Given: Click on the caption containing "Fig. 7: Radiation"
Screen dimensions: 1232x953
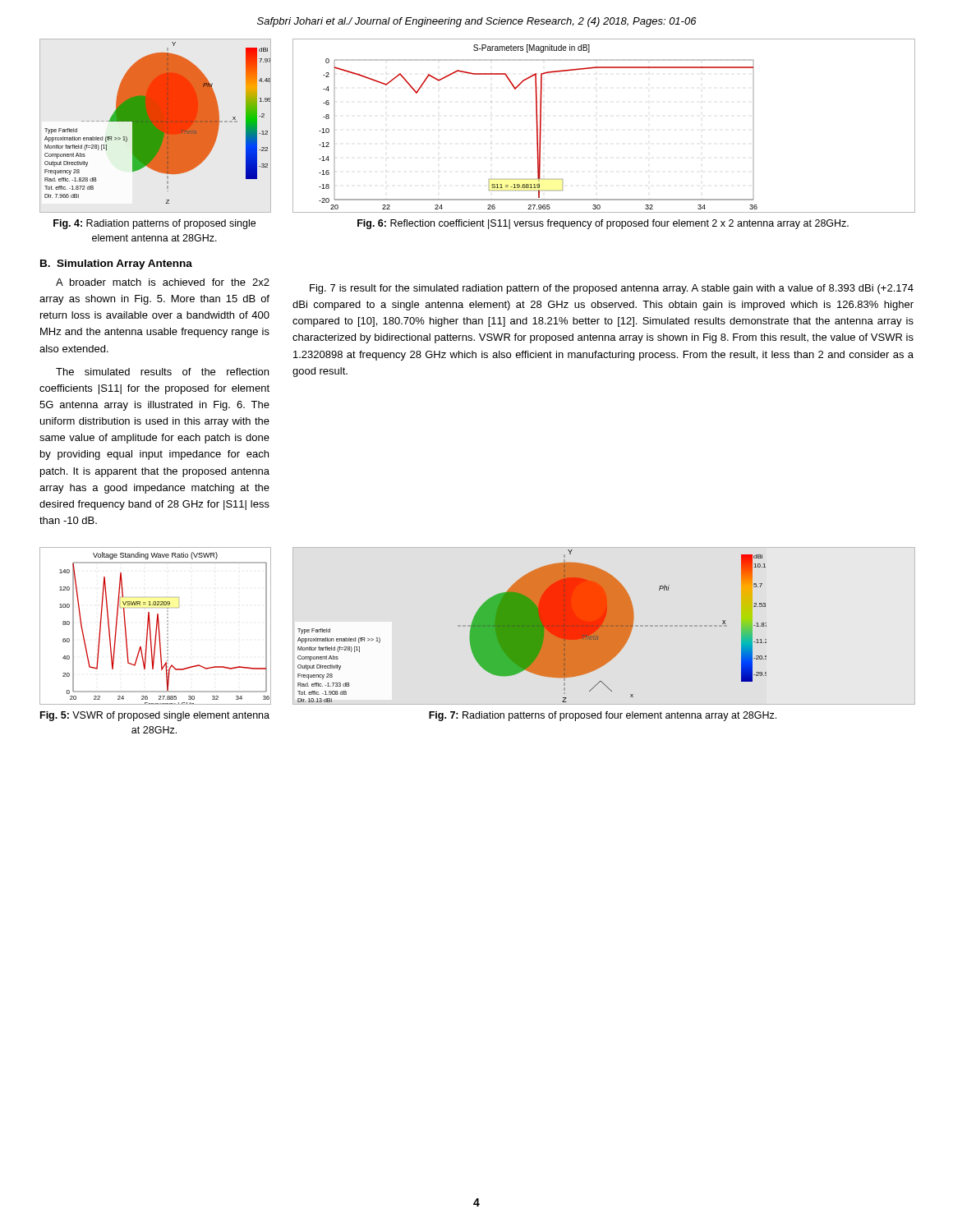Looking at the screenshot, I should 603,715.
